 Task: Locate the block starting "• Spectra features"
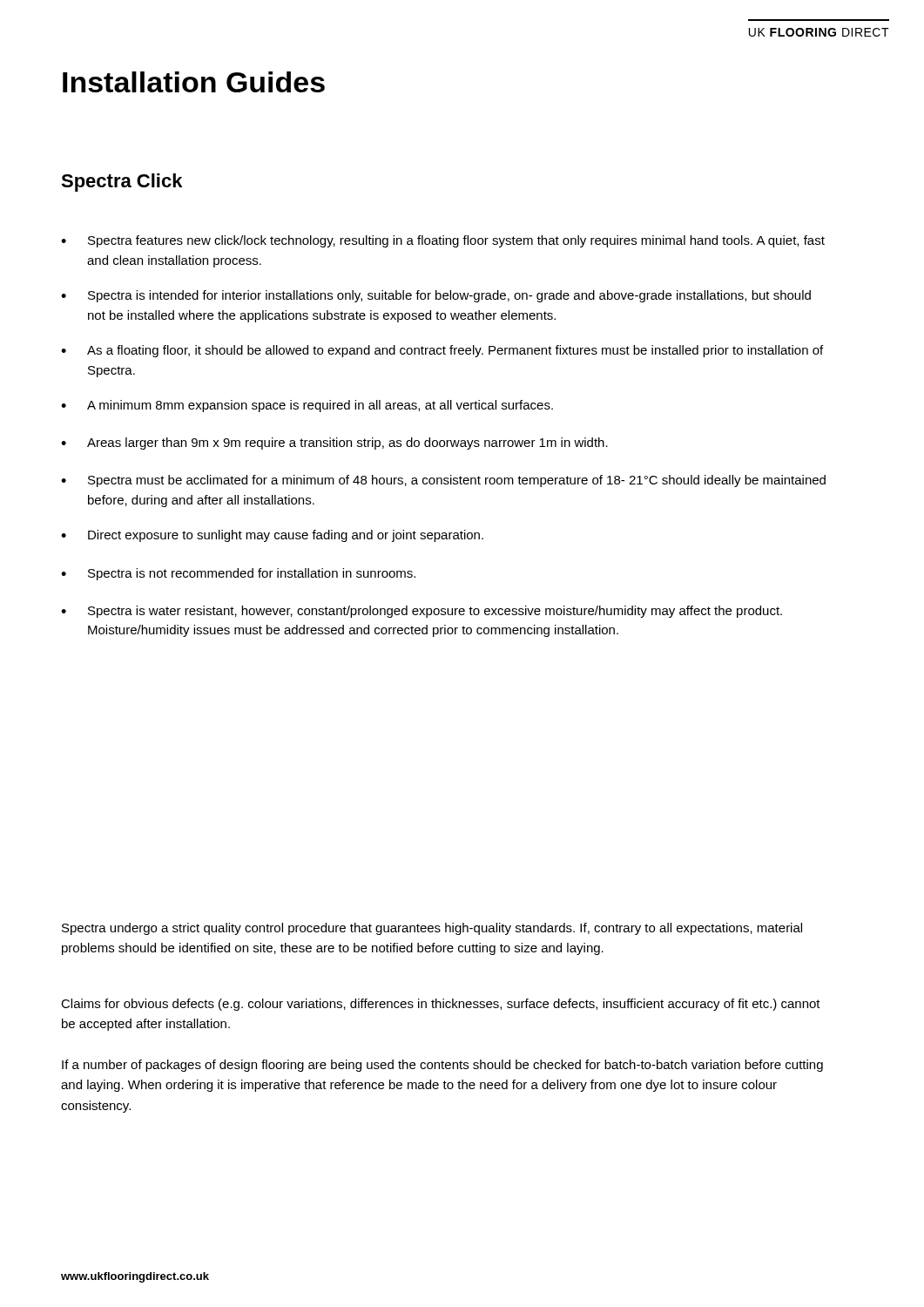pos(444,251)
